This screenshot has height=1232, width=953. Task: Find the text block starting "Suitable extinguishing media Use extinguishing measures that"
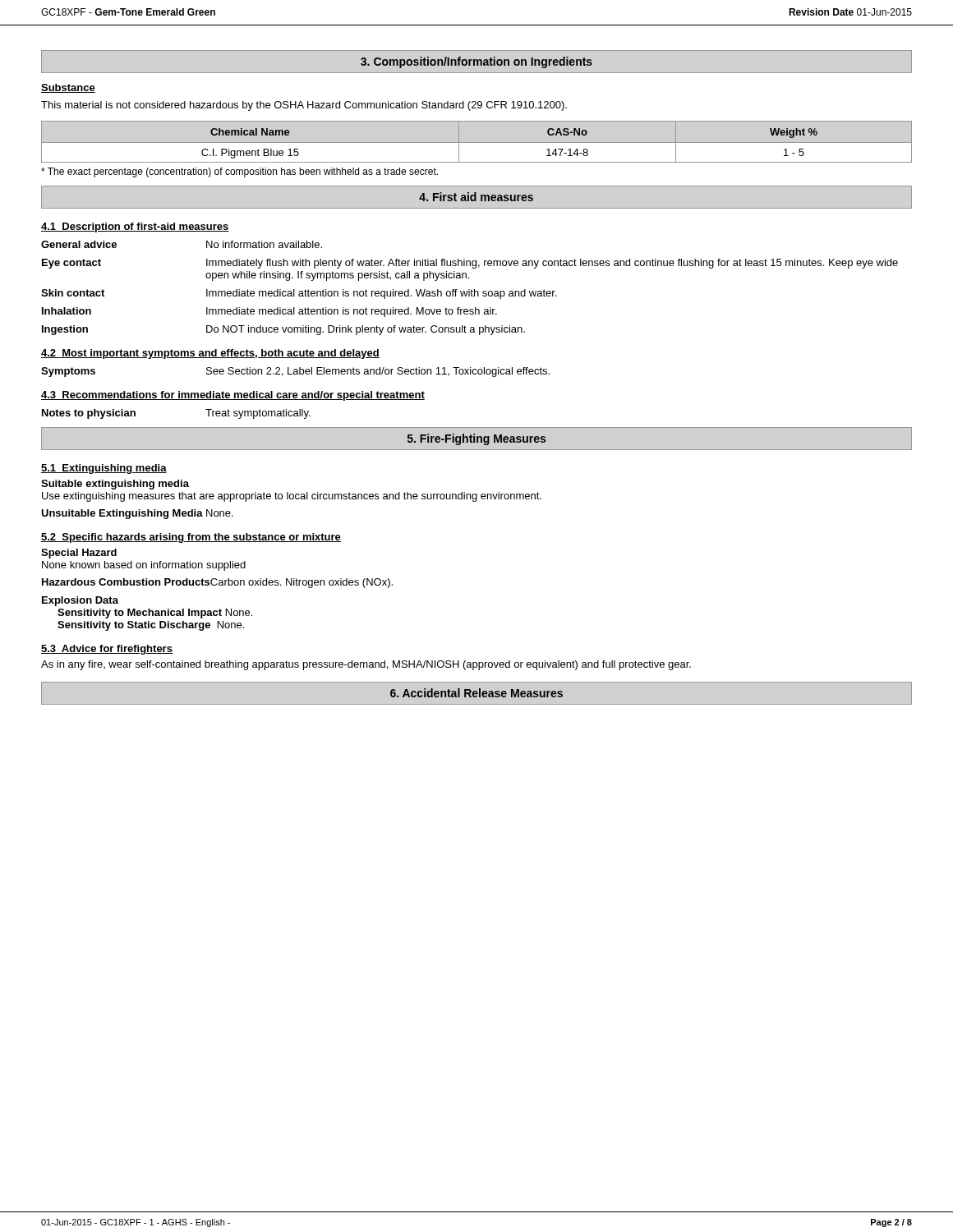coord(292,489)
